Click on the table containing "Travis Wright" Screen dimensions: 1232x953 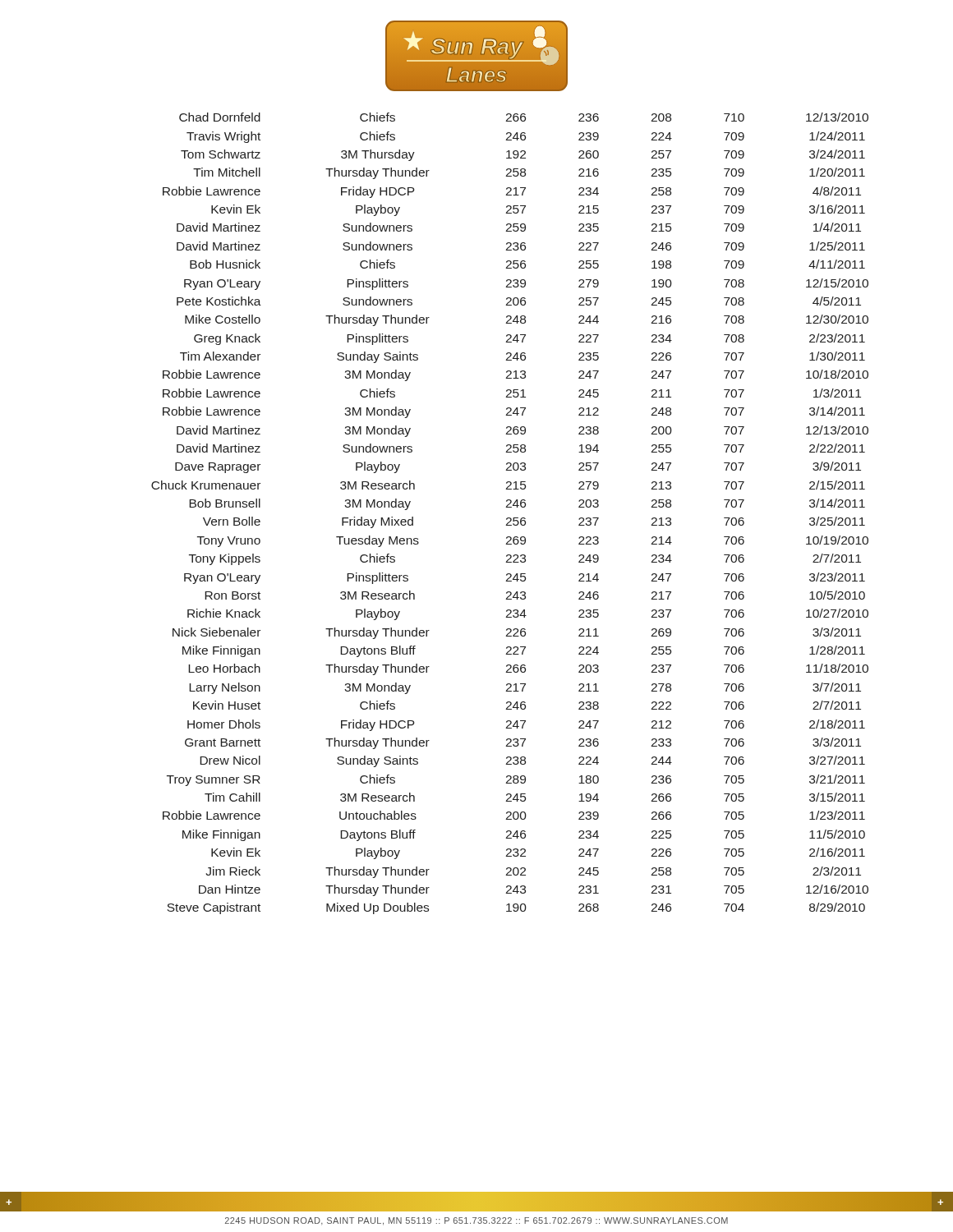(x=476, y=513)
